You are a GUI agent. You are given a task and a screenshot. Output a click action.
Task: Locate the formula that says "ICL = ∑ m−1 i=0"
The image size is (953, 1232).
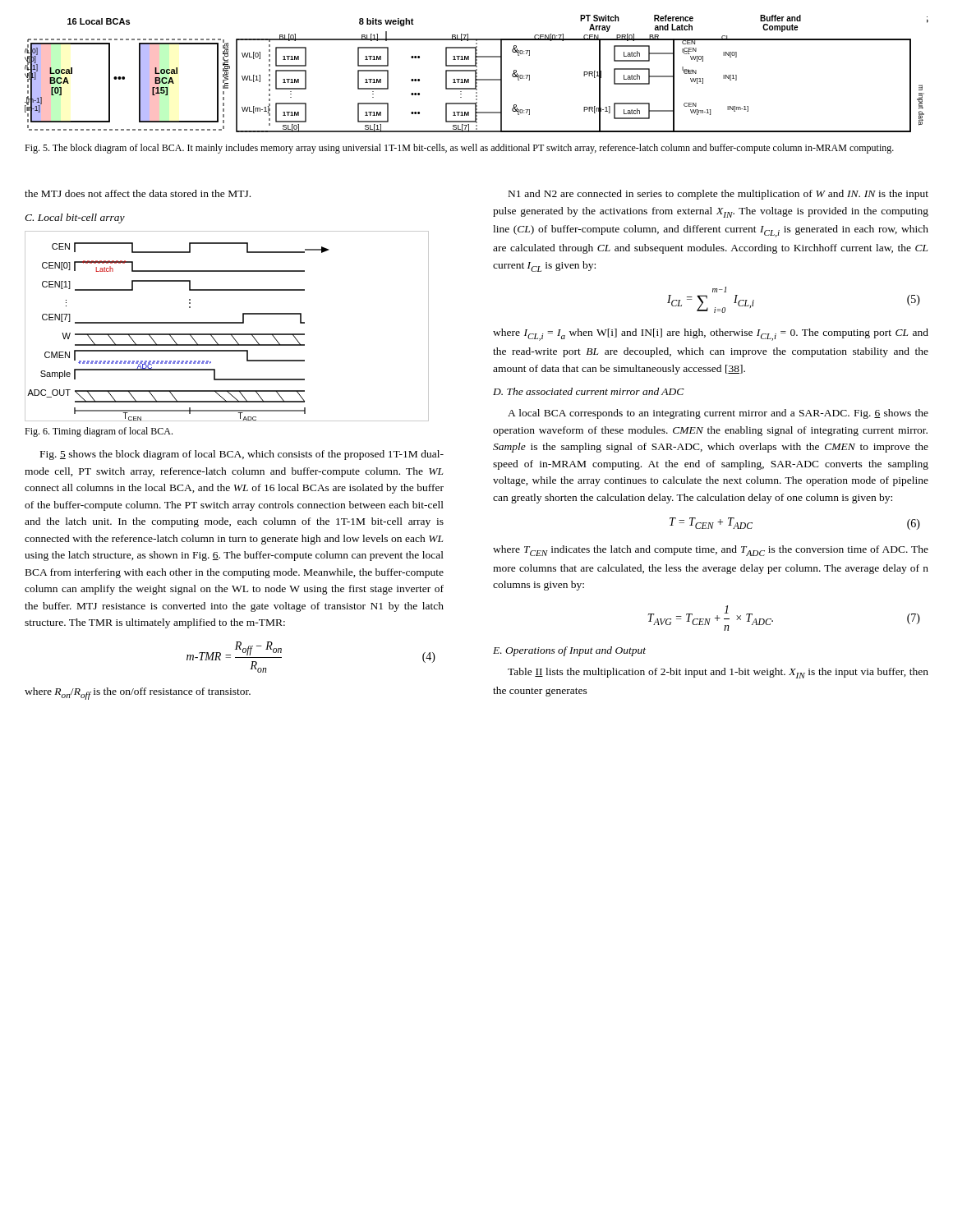(x=719, y=290)
